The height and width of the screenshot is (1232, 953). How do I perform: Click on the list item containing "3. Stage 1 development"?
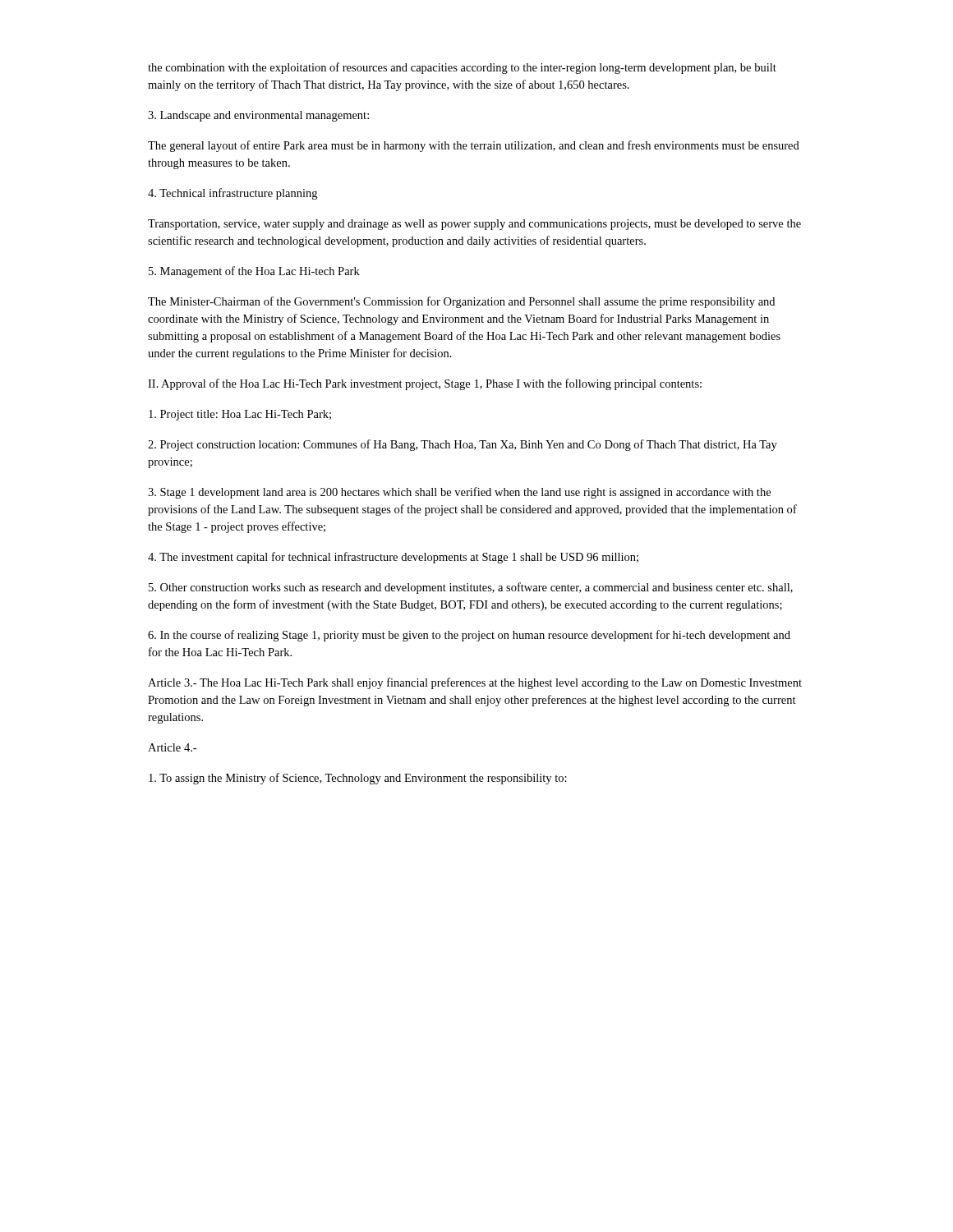(472, 509)
